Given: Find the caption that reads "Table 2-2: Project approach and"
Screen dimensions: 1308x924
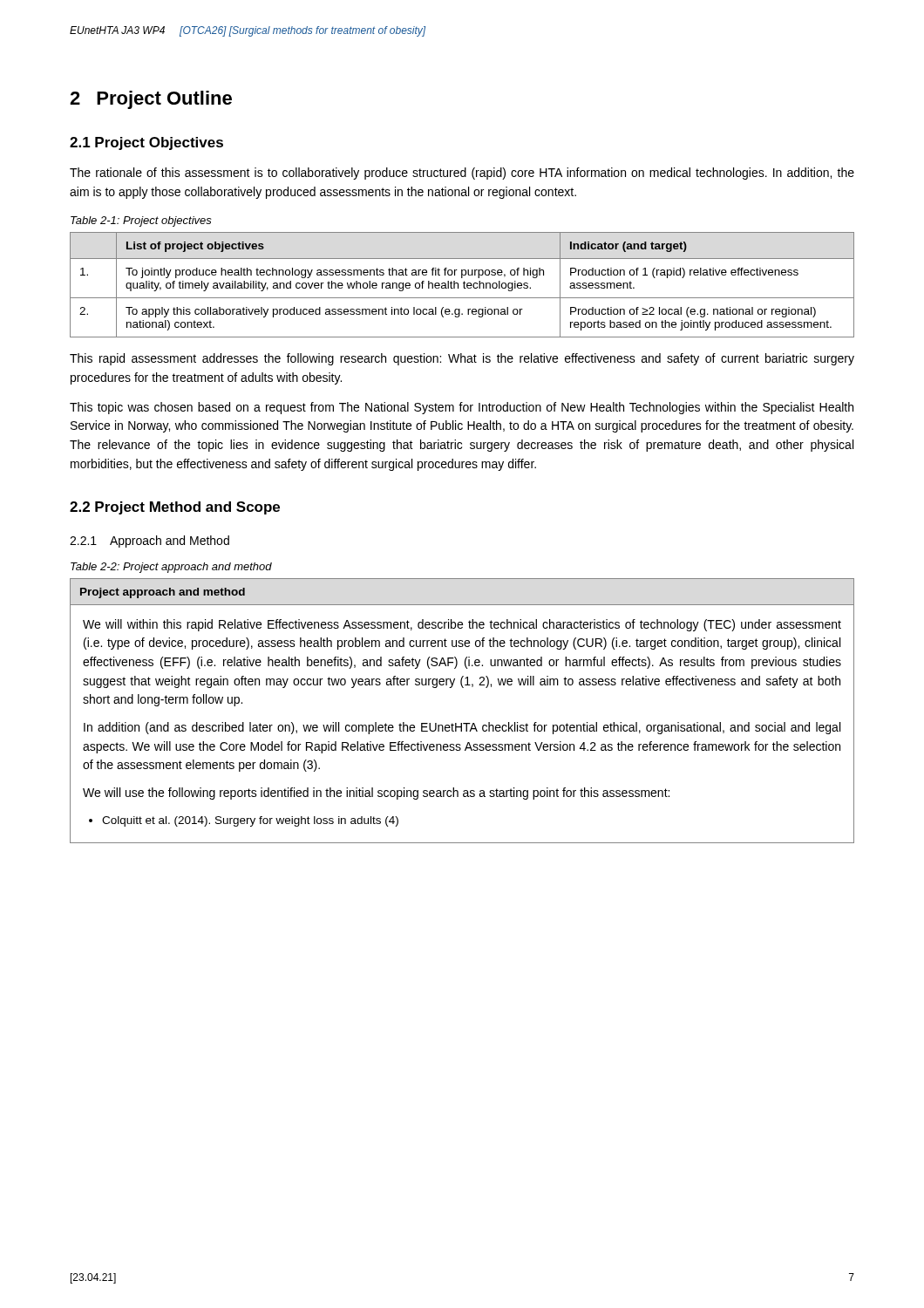Looking at the screenshot, I should (x=171, y=566).
